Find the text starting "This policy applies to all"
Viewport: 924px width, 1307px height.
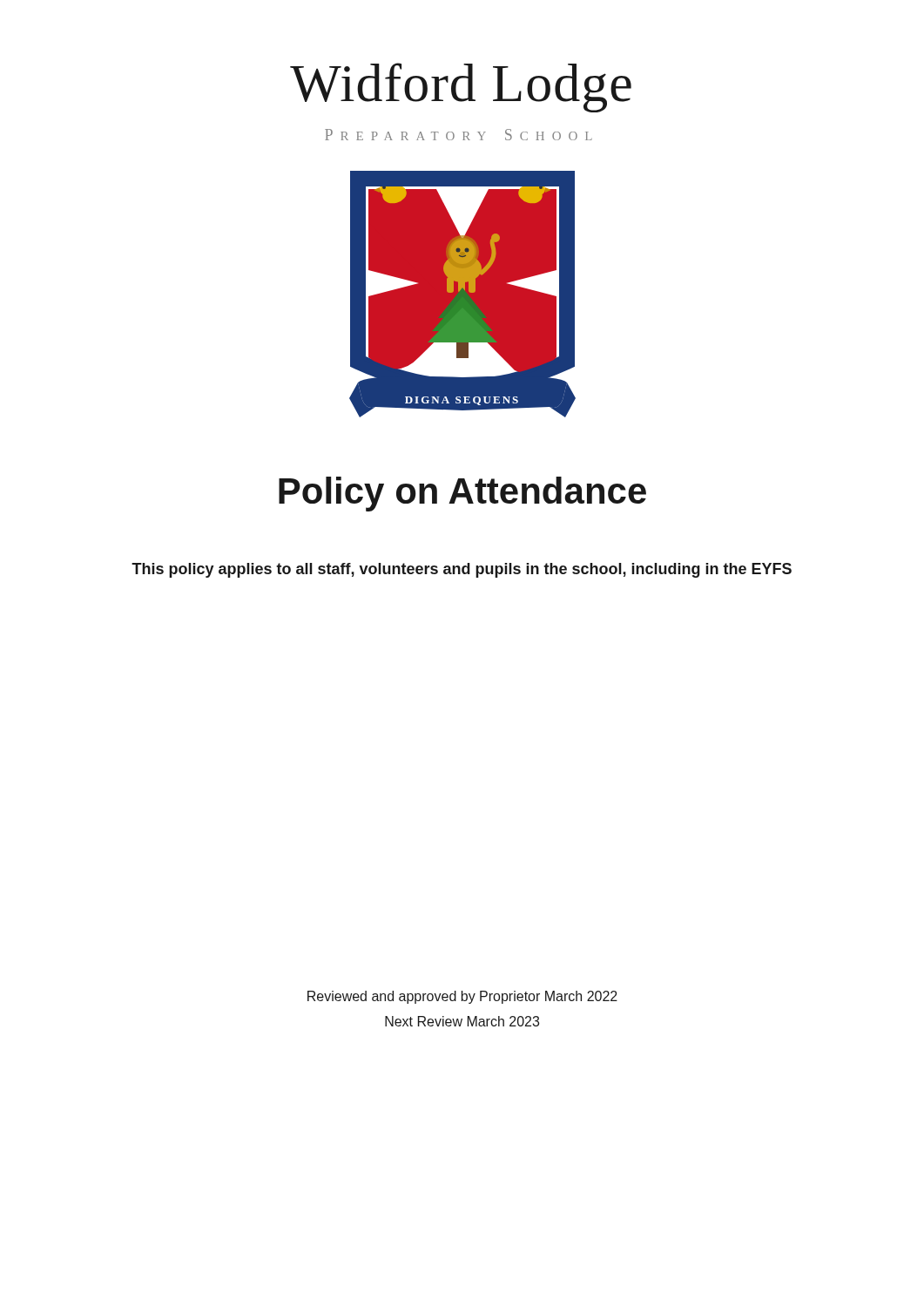(462, 569)
